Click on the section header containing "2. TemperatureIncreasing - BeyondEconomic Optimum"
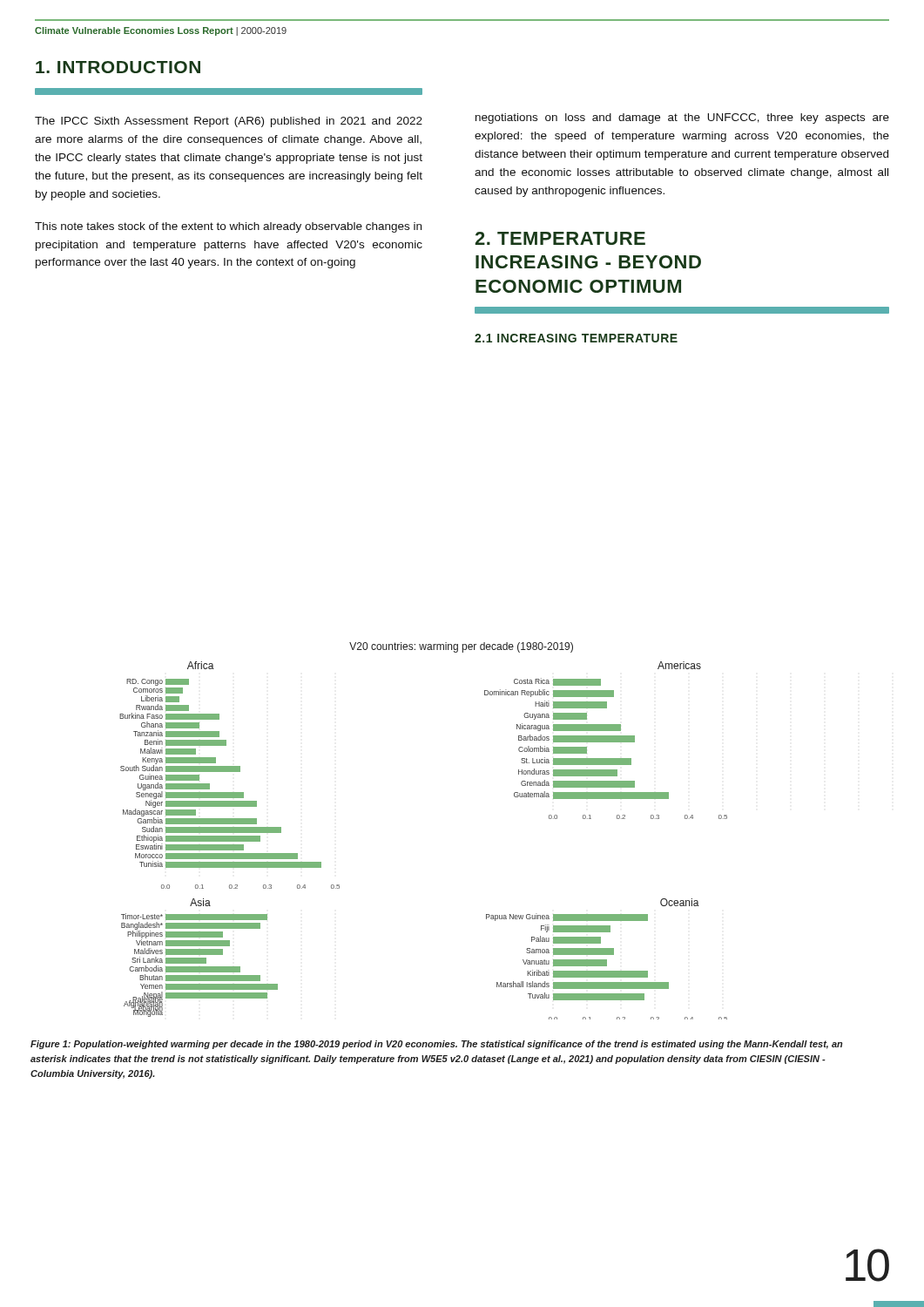Viewport: 924px width, 1307px height. (x=588, y=262)
